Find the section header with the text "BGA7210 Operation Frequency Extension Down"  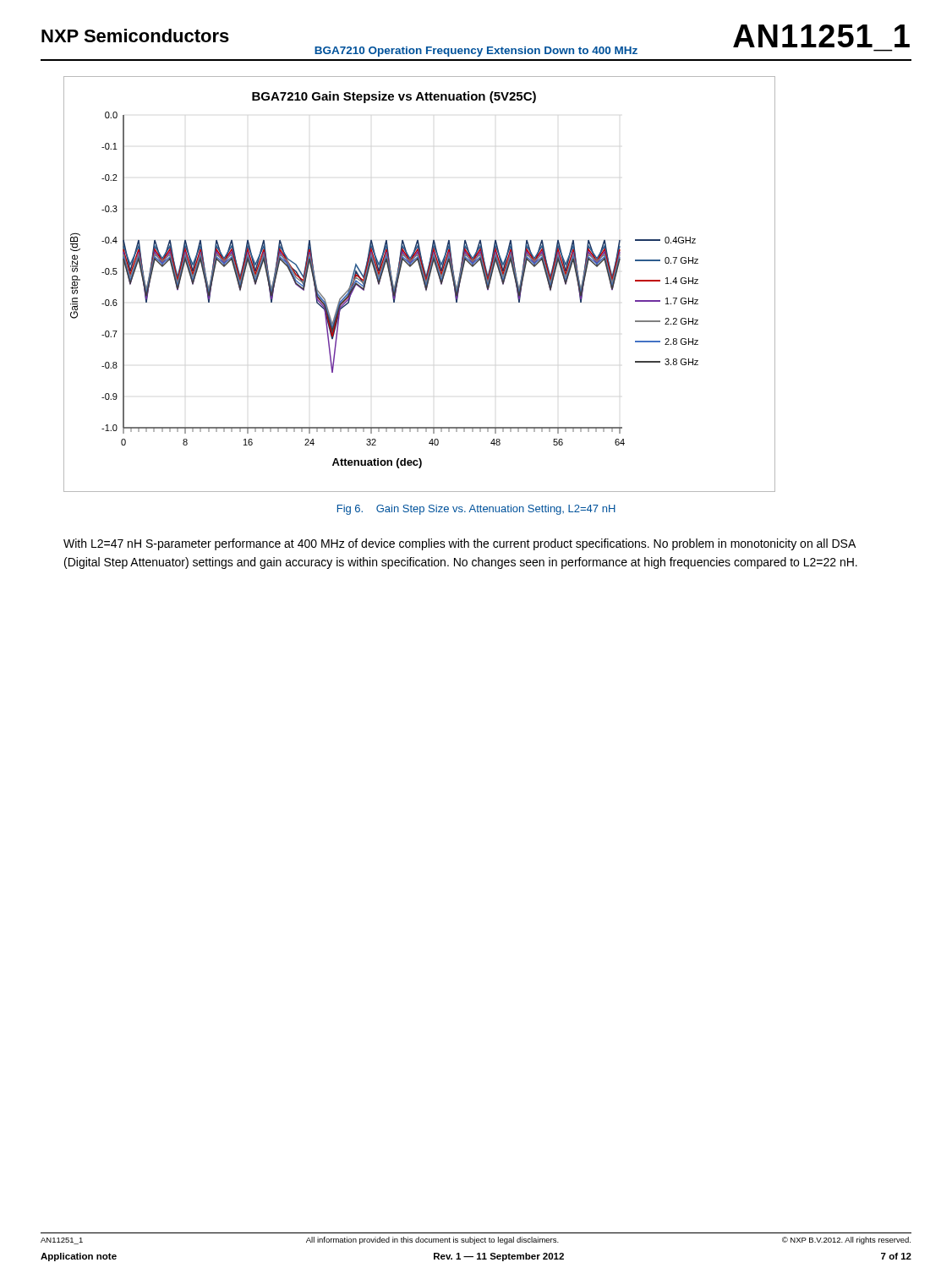[x=476, y=50]
